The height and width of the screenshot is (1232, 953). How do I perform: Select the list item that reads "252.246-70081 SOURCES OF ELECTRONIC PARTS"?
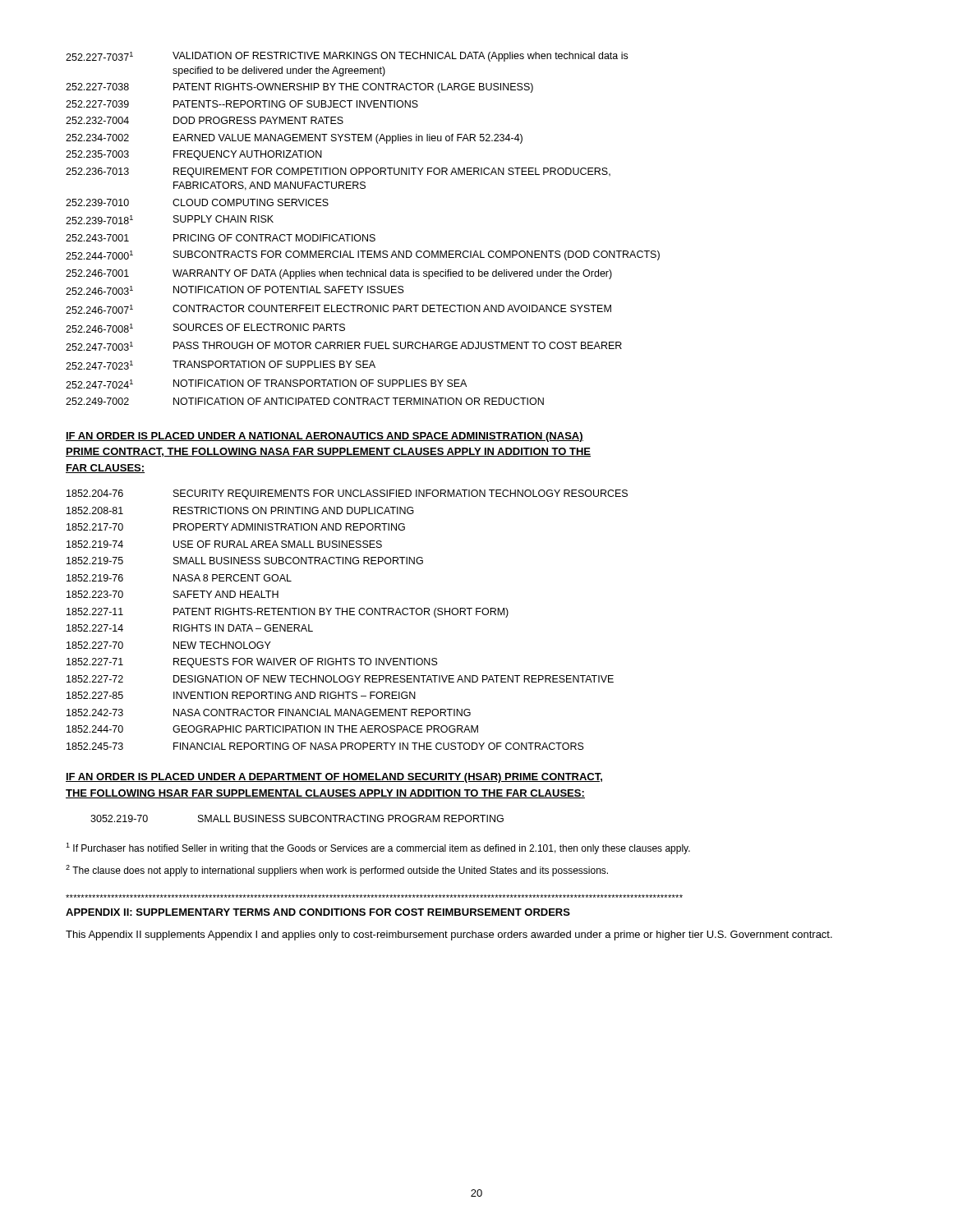click(205, 328)
